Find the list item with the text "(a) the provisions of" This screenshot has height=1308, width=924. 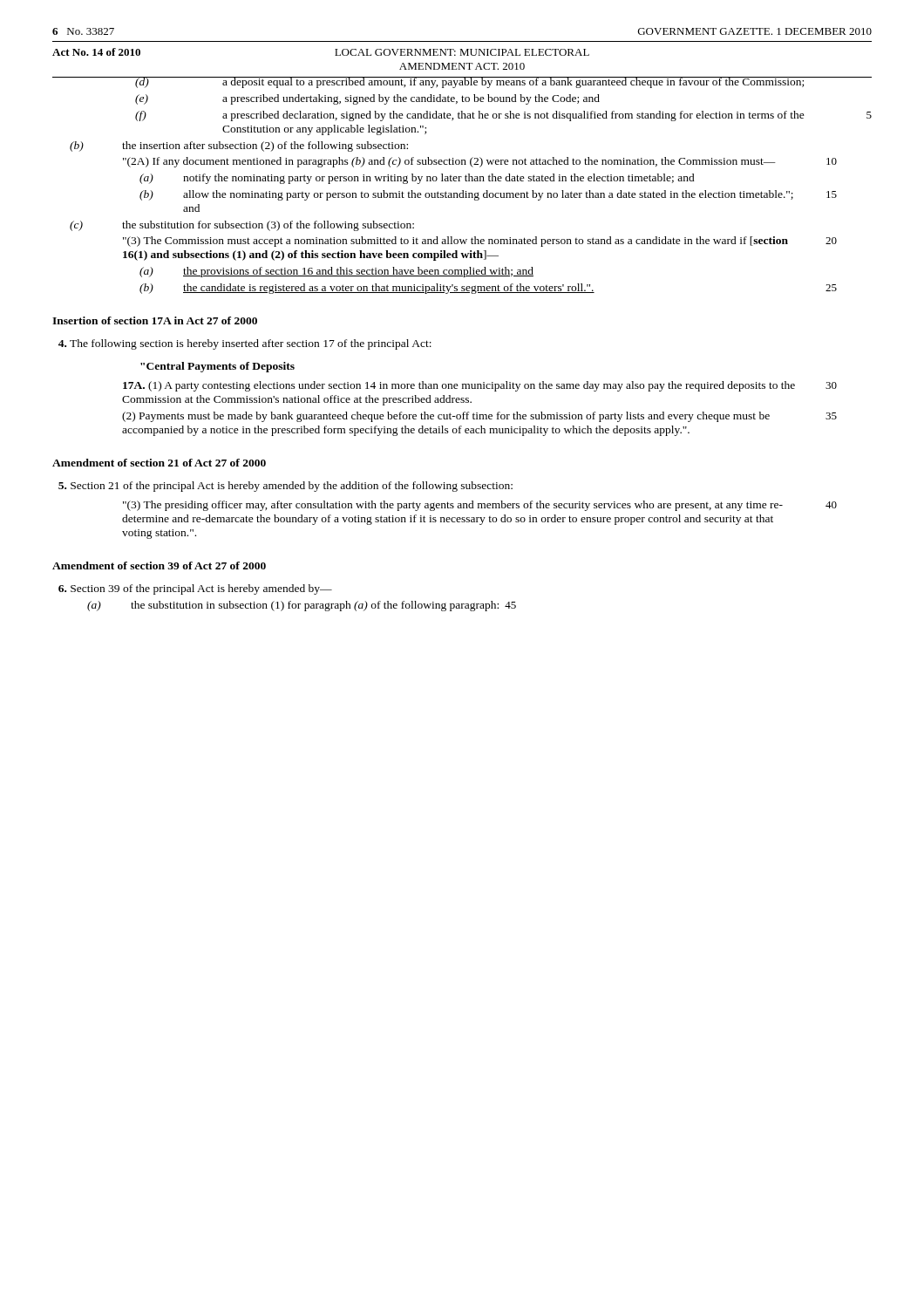click(x=472, y=271)
